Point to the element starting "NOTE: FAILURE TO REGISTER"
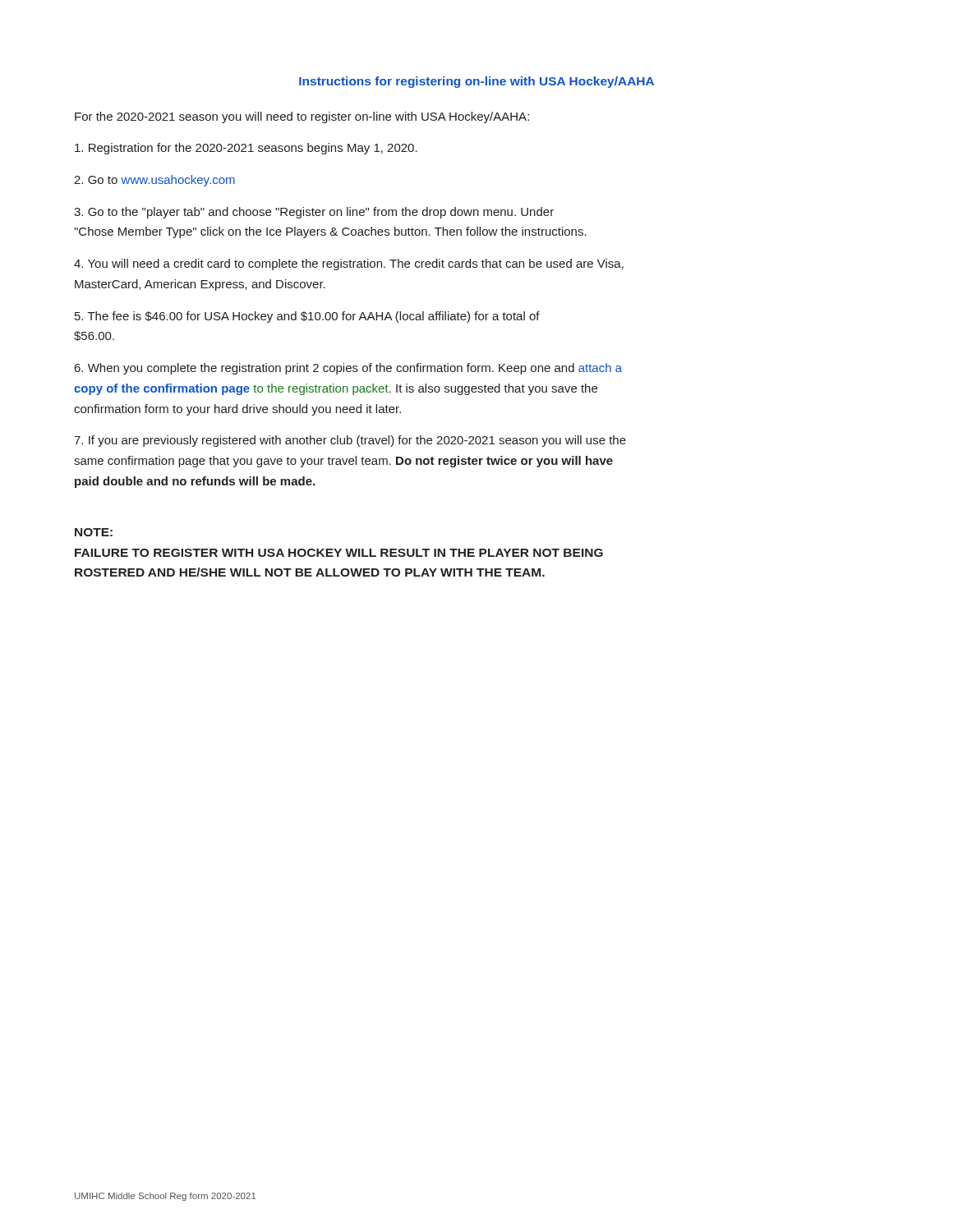Screen dimensions: 1232x953 click(x=476, y=553)
